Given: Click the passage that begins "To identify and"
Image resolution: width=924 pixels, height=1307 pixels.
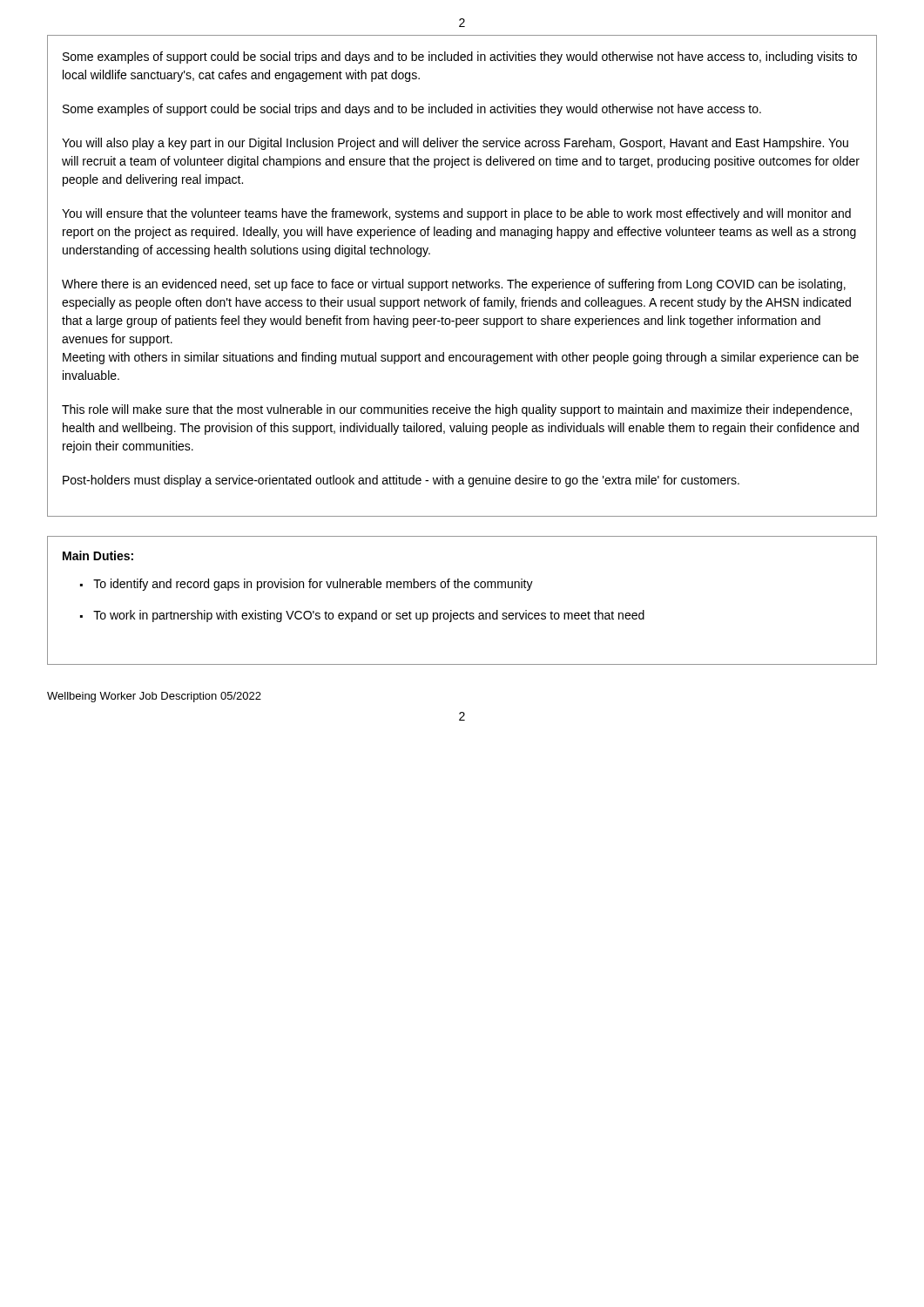Looking at the screenshot, I should tap(313, 584).
